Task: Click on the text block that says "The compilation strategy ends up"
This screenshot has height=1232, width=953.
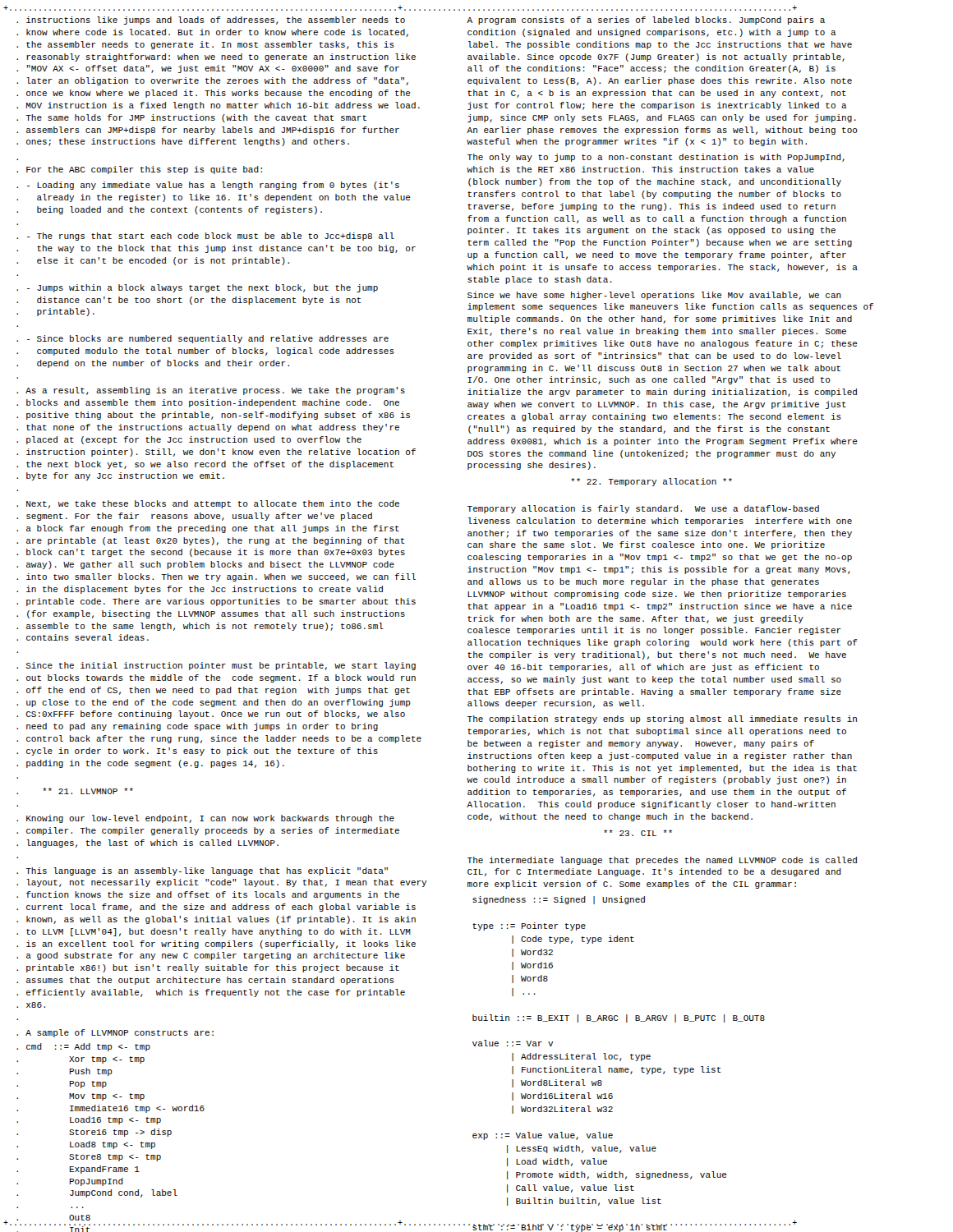Action: point(700,769)
